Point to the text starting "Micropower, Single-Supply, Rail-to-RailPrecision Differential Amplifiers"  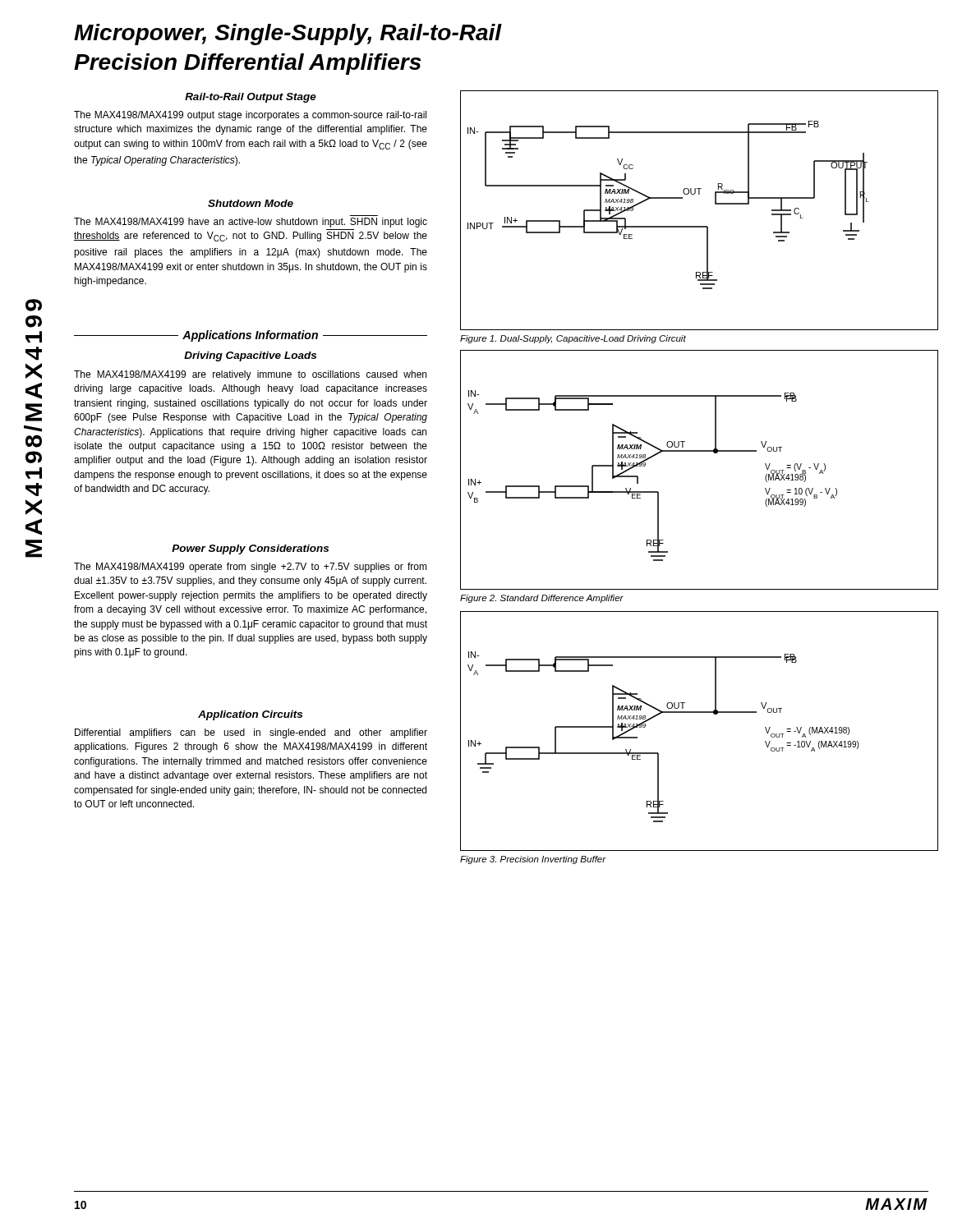(361, 48)
